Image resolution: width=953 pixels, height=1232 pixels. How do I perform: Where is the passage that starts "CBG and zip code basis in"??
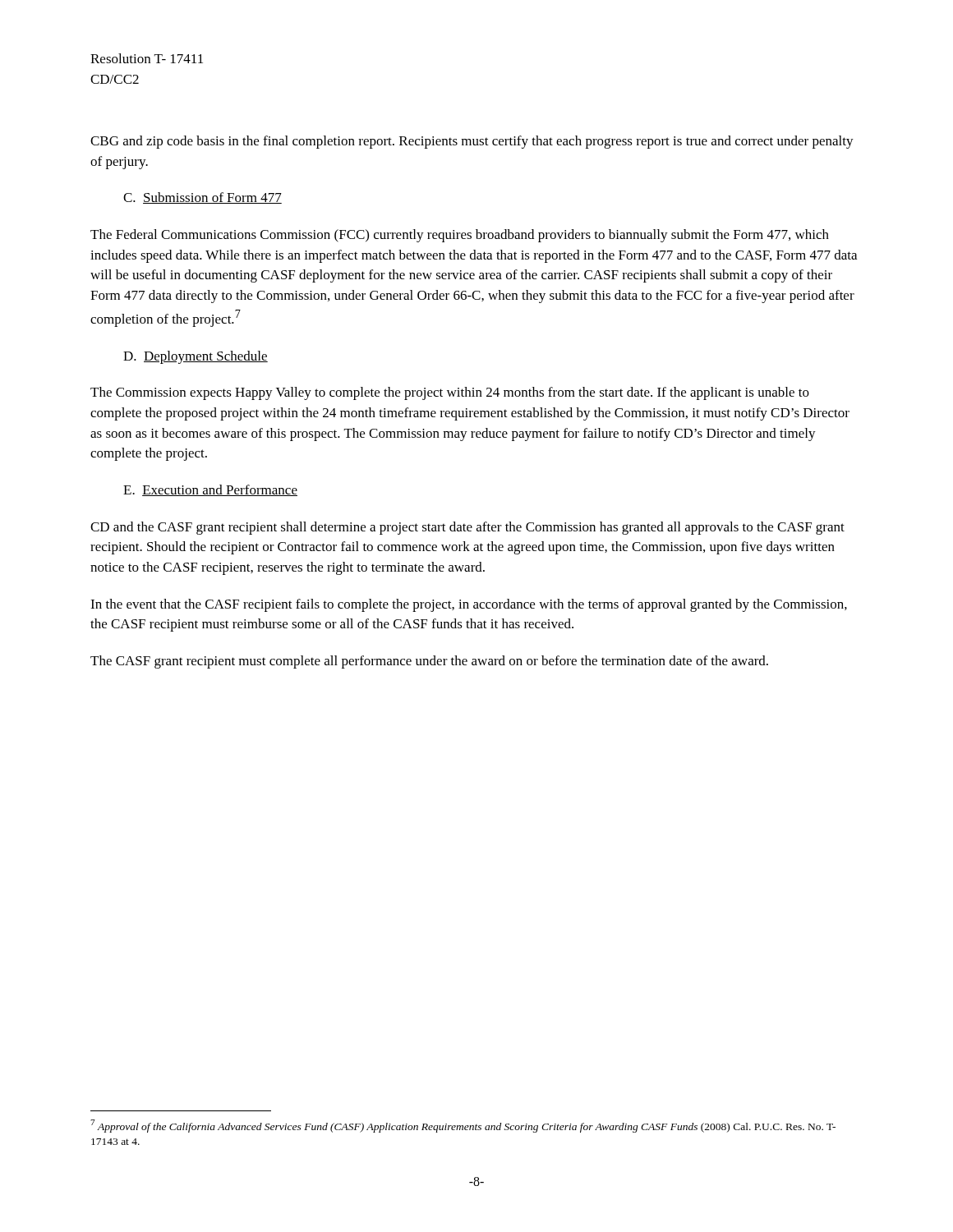(x=476, y=152)
